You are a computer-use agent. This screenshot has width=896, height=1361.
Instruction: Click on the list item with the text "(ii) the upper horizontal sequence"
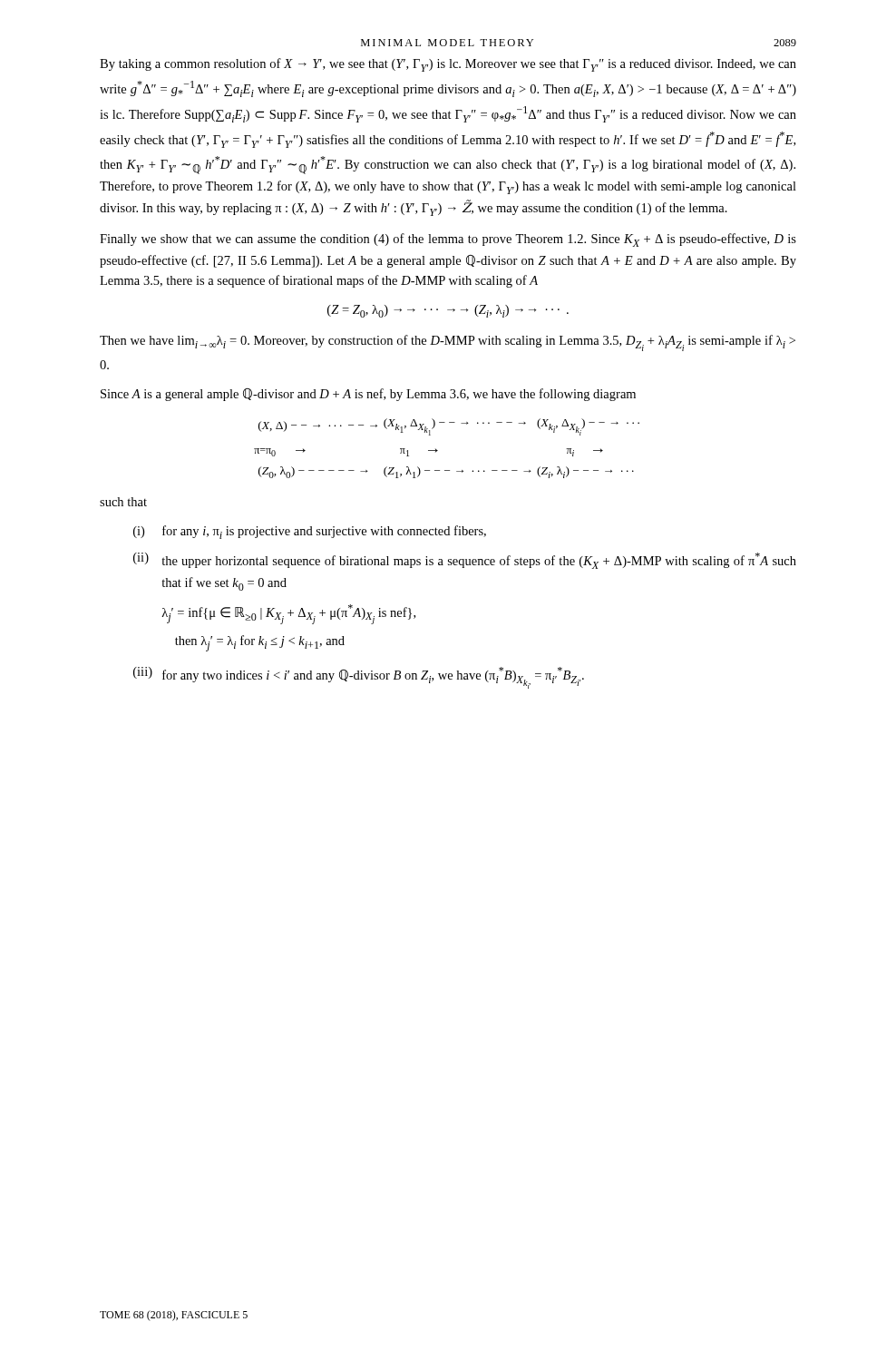click(x=465, y=561)
